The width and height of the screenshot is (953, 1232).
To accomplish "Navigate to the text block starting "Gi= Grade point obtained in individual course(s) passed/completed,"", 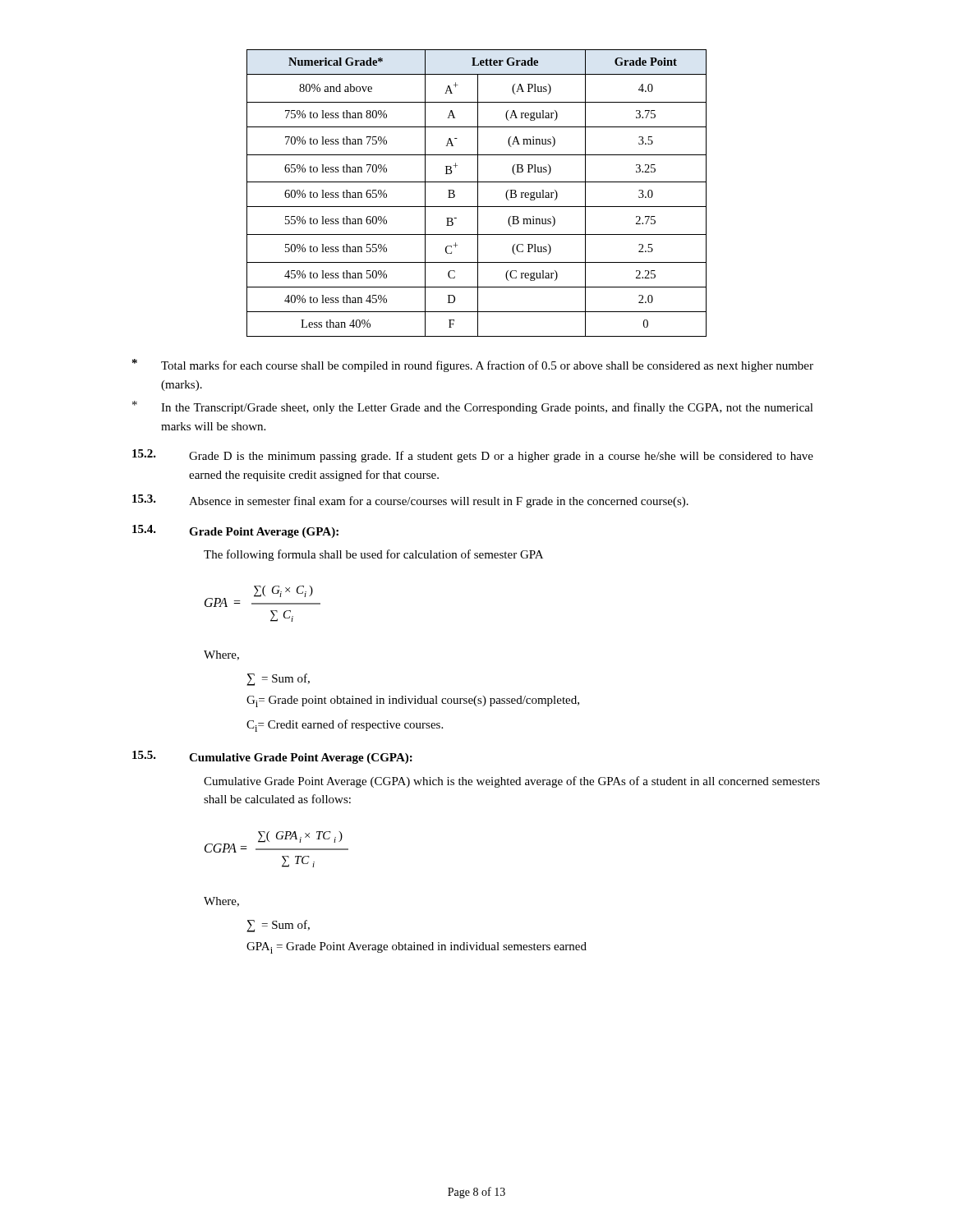I will [x=413, y=702].
